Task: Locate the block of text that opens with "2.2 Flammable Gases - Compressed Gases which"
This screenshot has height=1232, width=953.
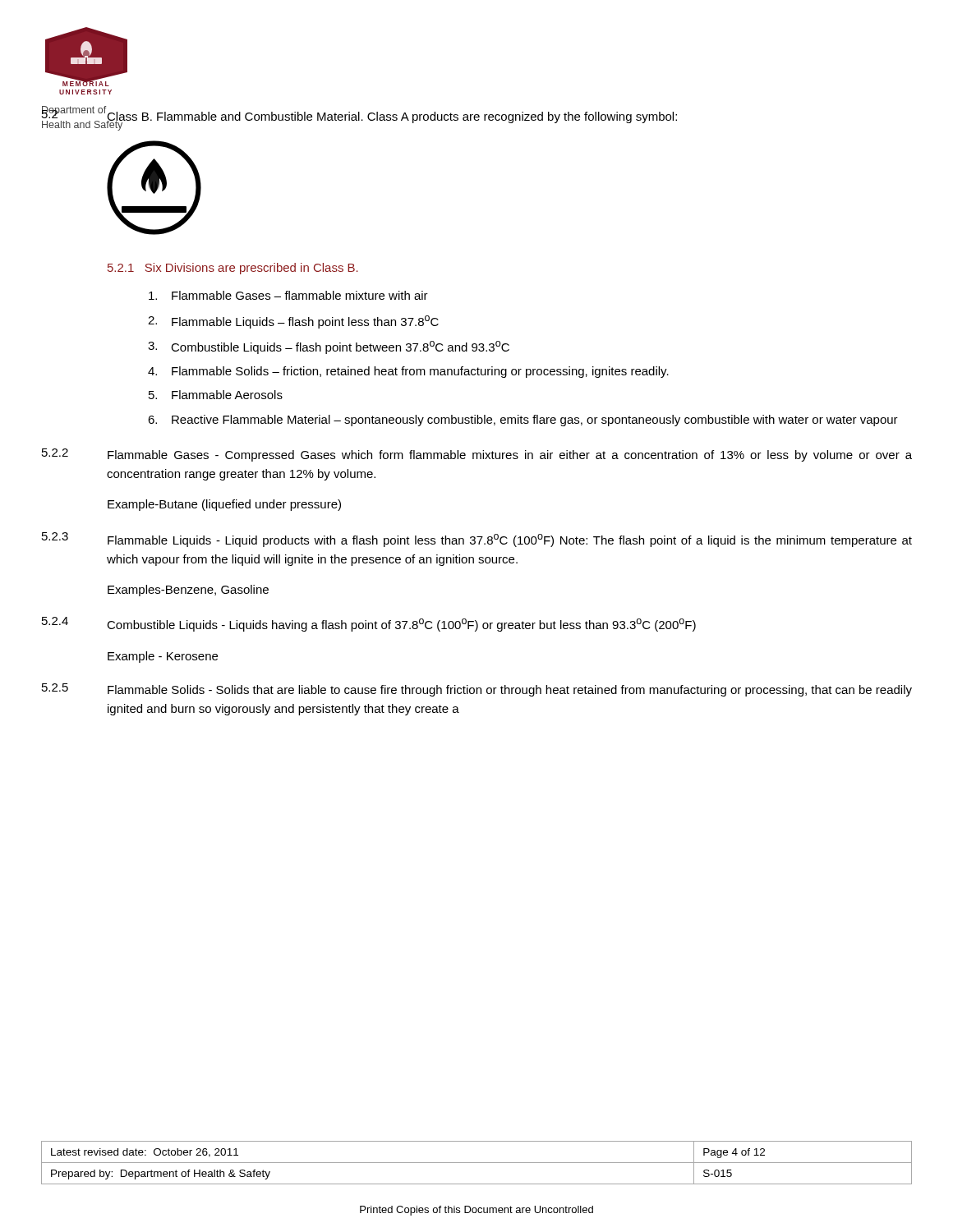Action: tap(476, 464)
